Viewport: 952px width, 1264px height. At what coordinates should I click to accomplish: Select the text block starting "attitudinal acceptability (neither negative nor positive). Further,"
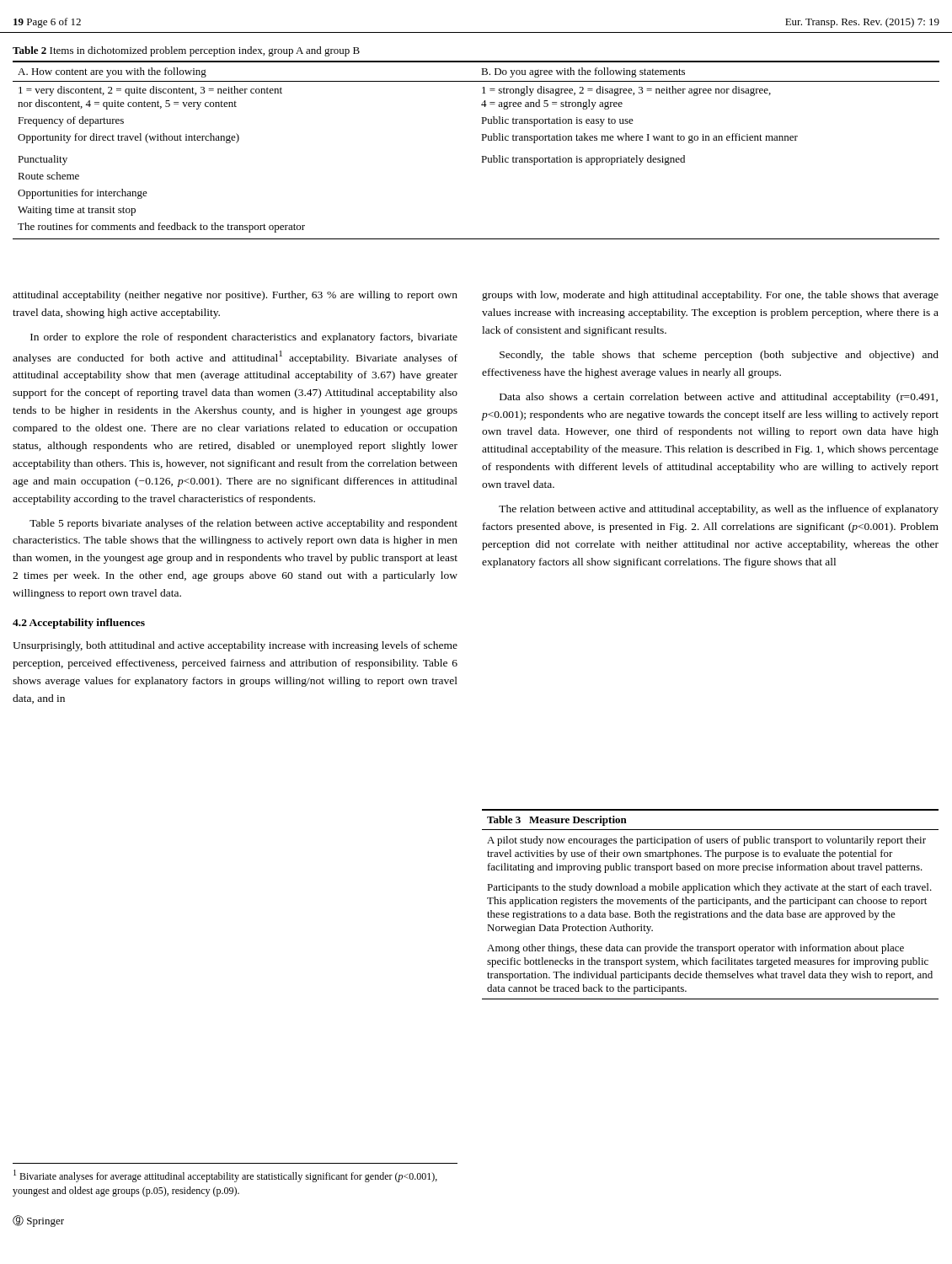pos(235,445)
